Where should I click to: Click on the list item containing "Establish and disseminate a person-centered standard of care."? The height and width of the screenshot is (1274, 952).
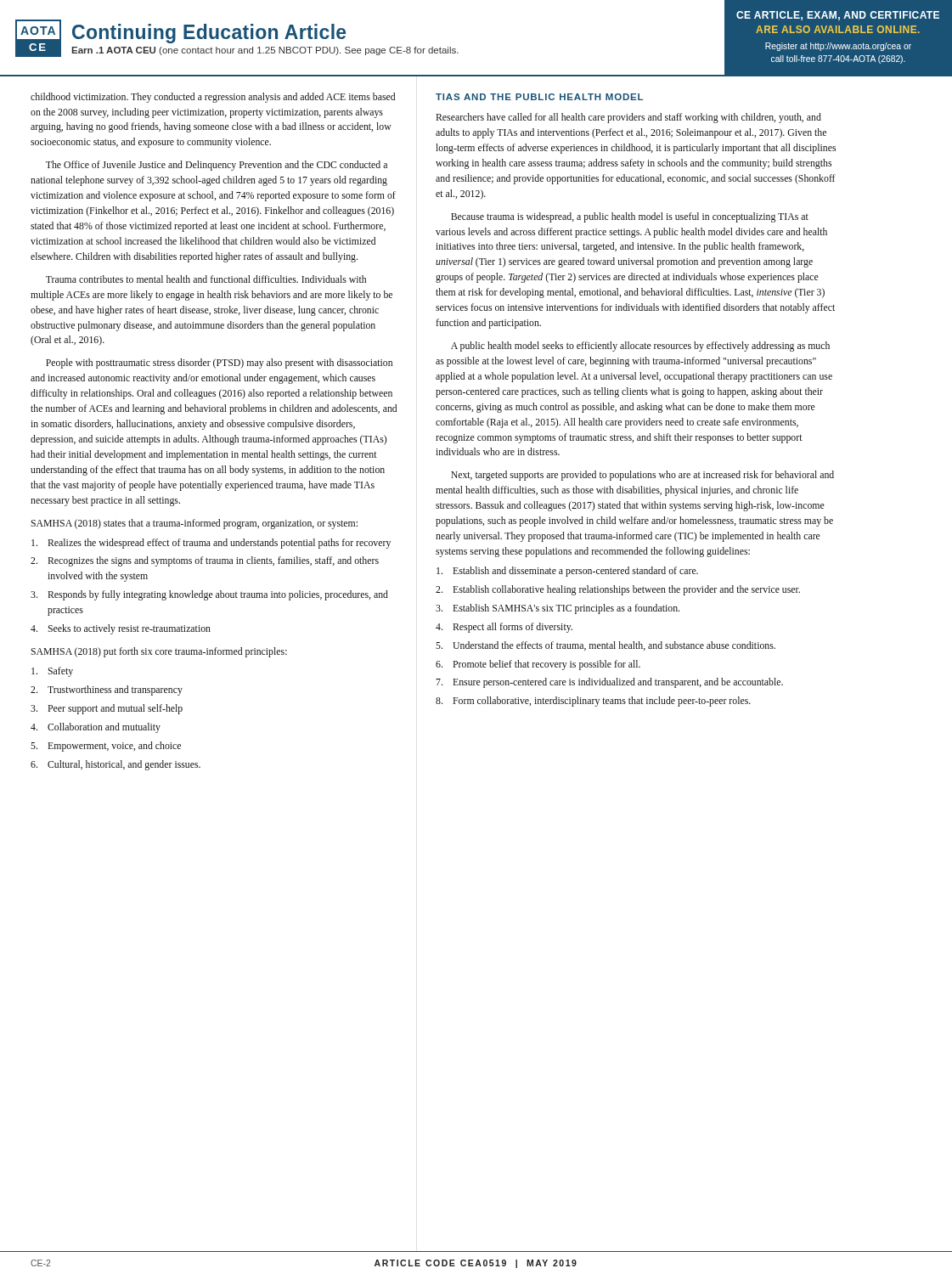[x=567, y=572]
